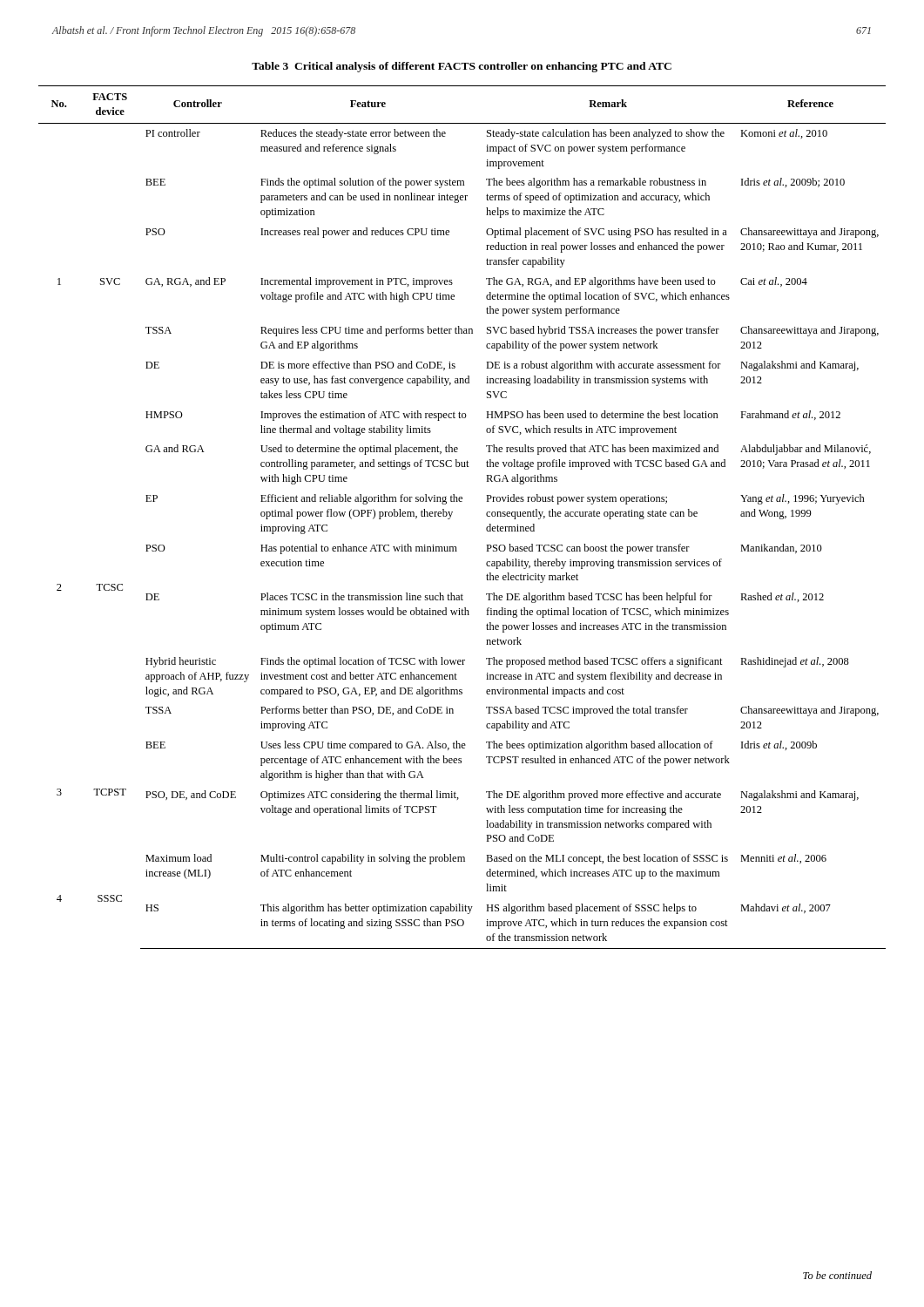Find "To be continued" on this page
The image size is (924, 1307).
(x=837, y=1276)
